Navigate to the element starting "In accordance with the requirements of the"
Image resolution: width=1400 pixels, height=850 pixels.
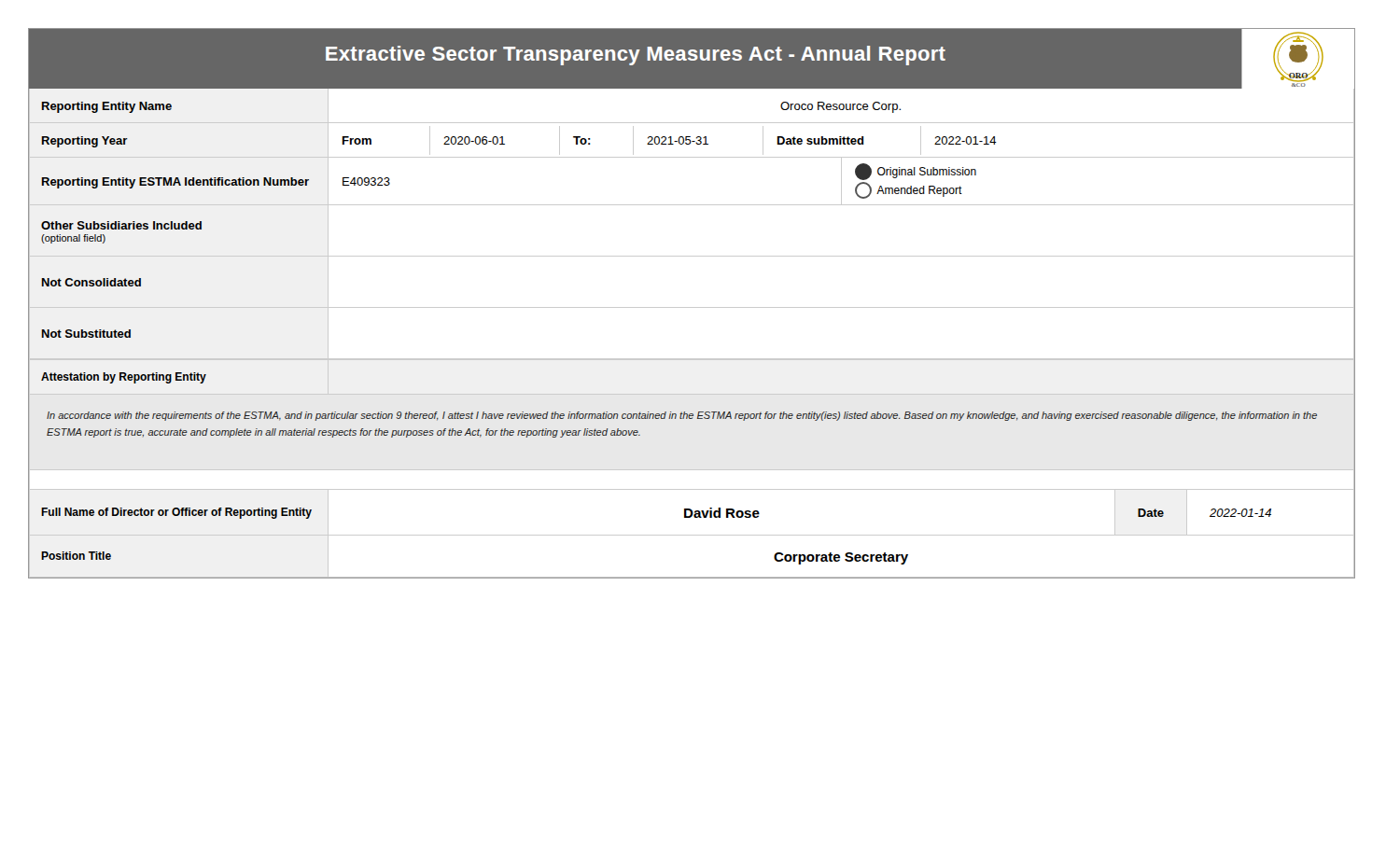pyautogui.click(x=682, y=423)
